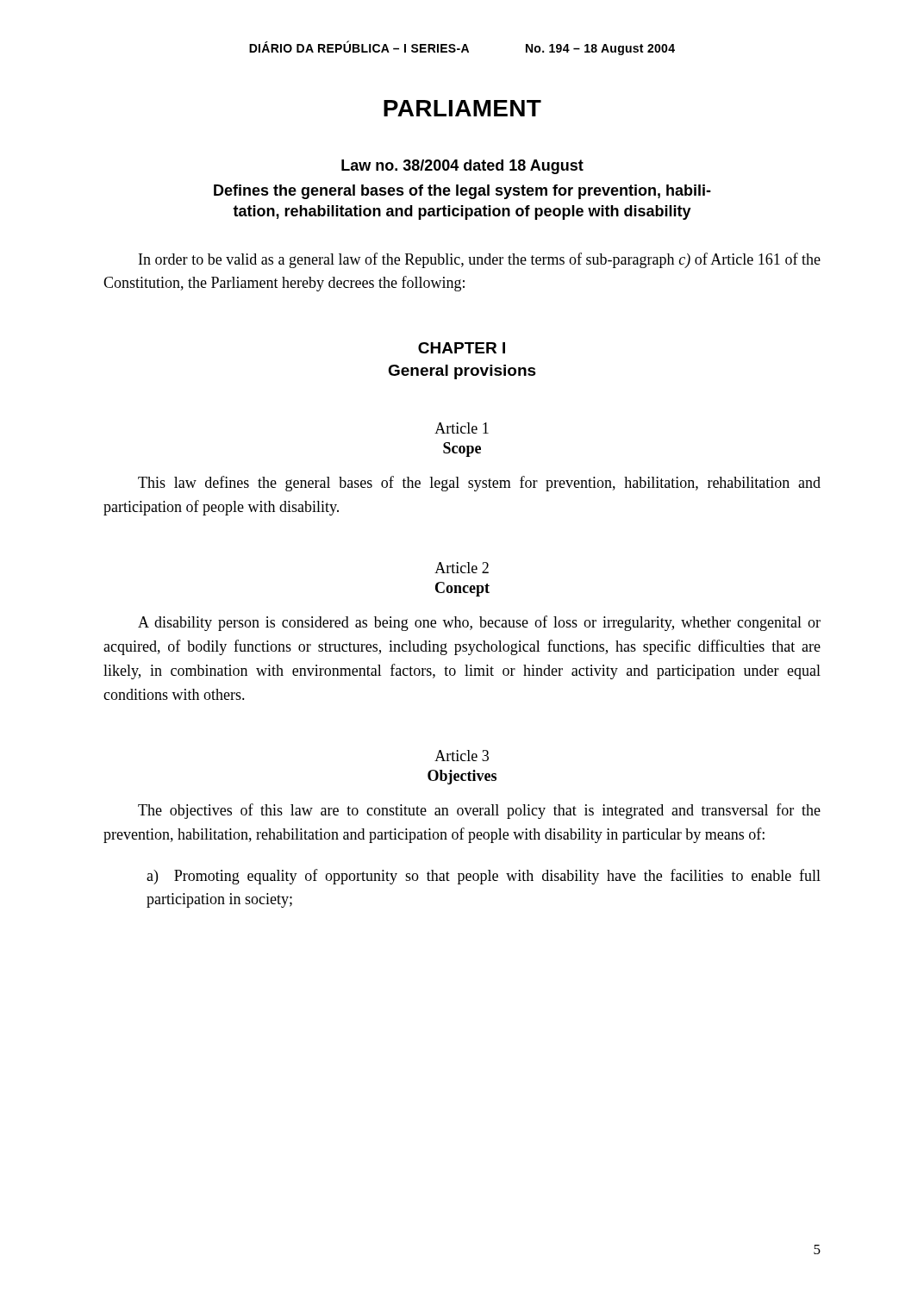The height and width of the screenshot is (1293, 924).
Task: Where is the passage that starts "a) Promoting equality of"?
Action: (484, 887)
